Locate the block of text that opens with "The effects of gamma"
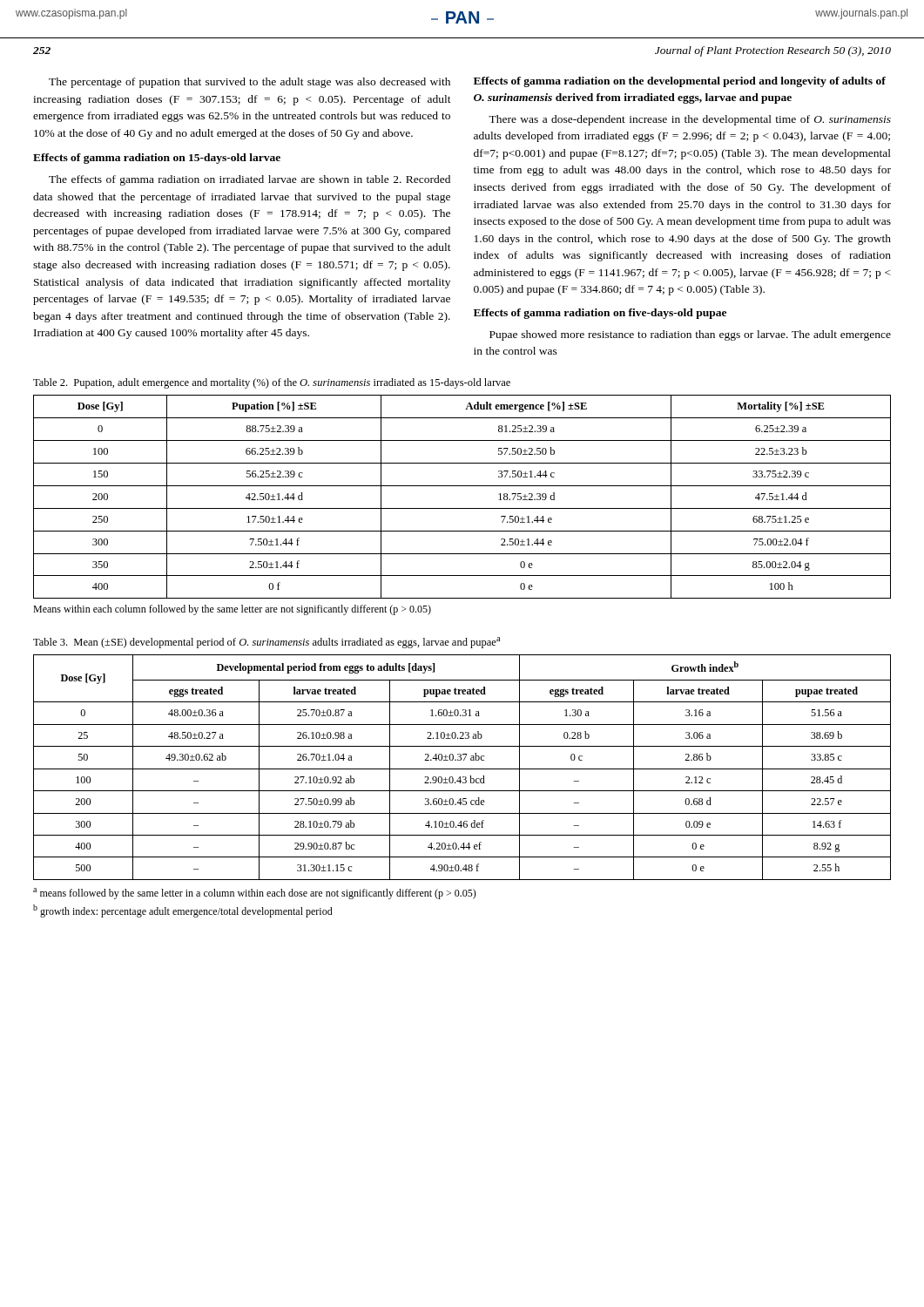Viewport: 924px width, 1307px height. (x=242, y=256)
